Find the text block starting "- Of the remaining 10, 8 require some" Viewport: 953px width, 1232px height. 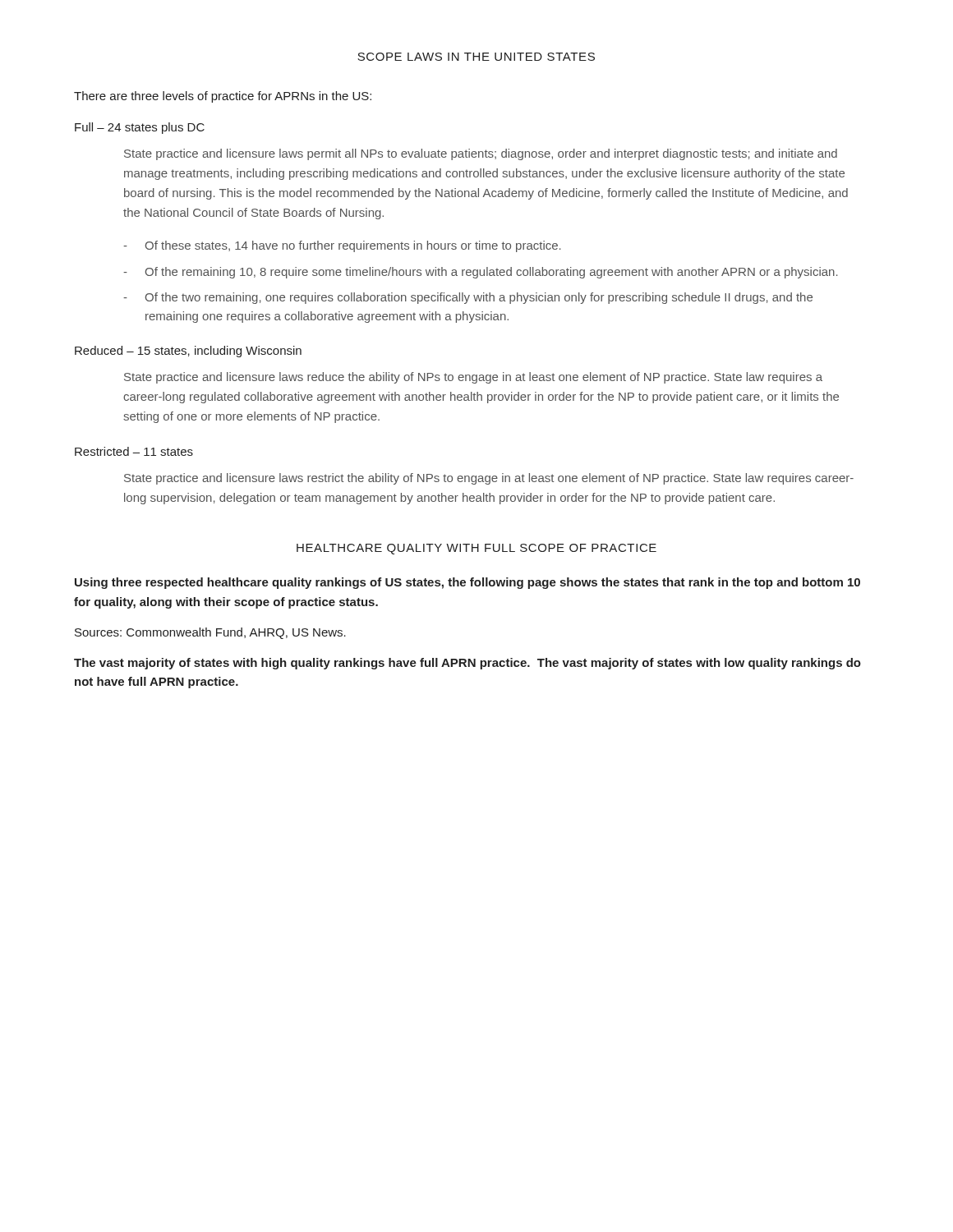coord(481,271)
